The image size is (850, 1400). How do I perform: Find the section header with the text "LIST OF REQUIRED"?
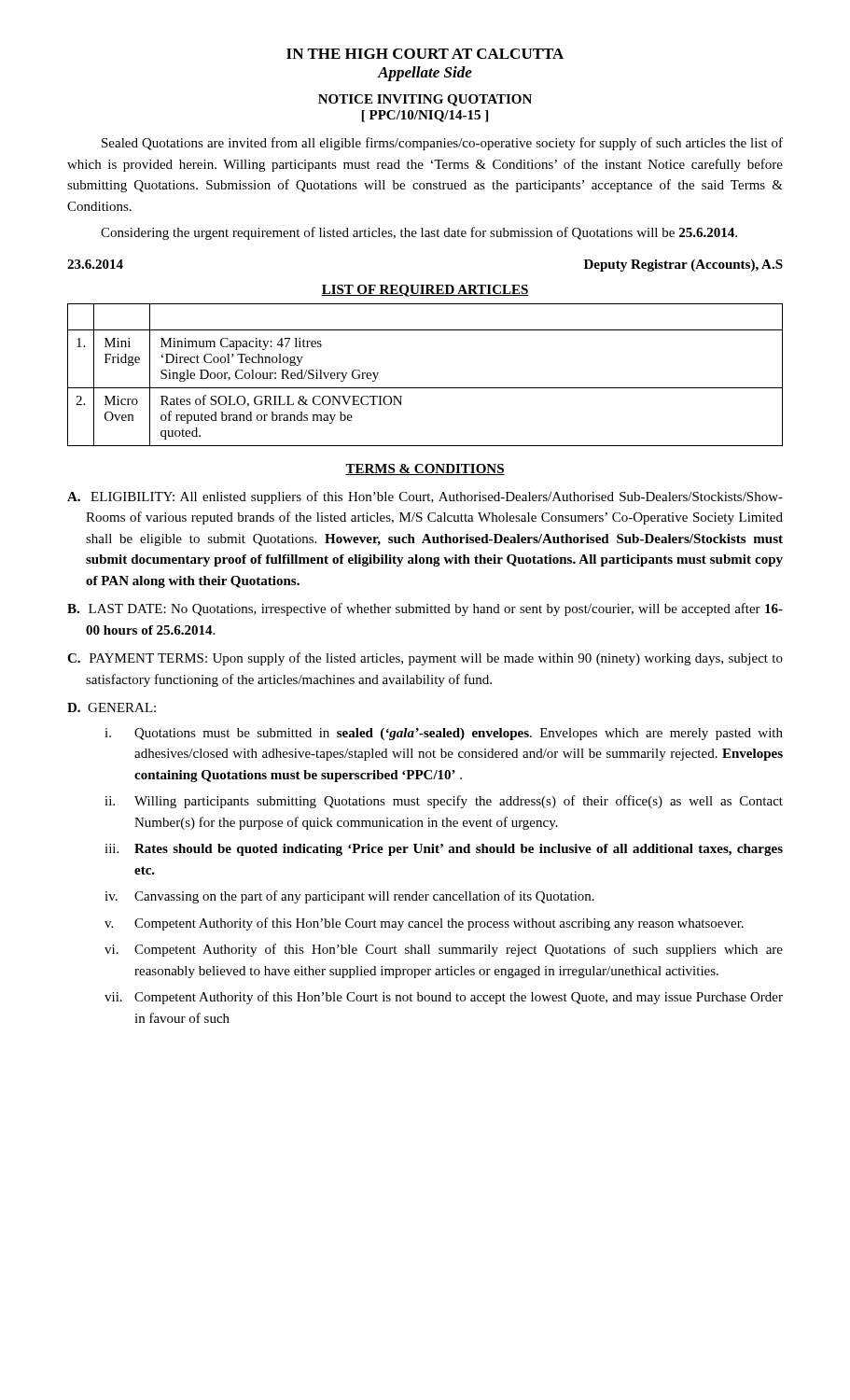pyautogui.click(x=425, y=289)
